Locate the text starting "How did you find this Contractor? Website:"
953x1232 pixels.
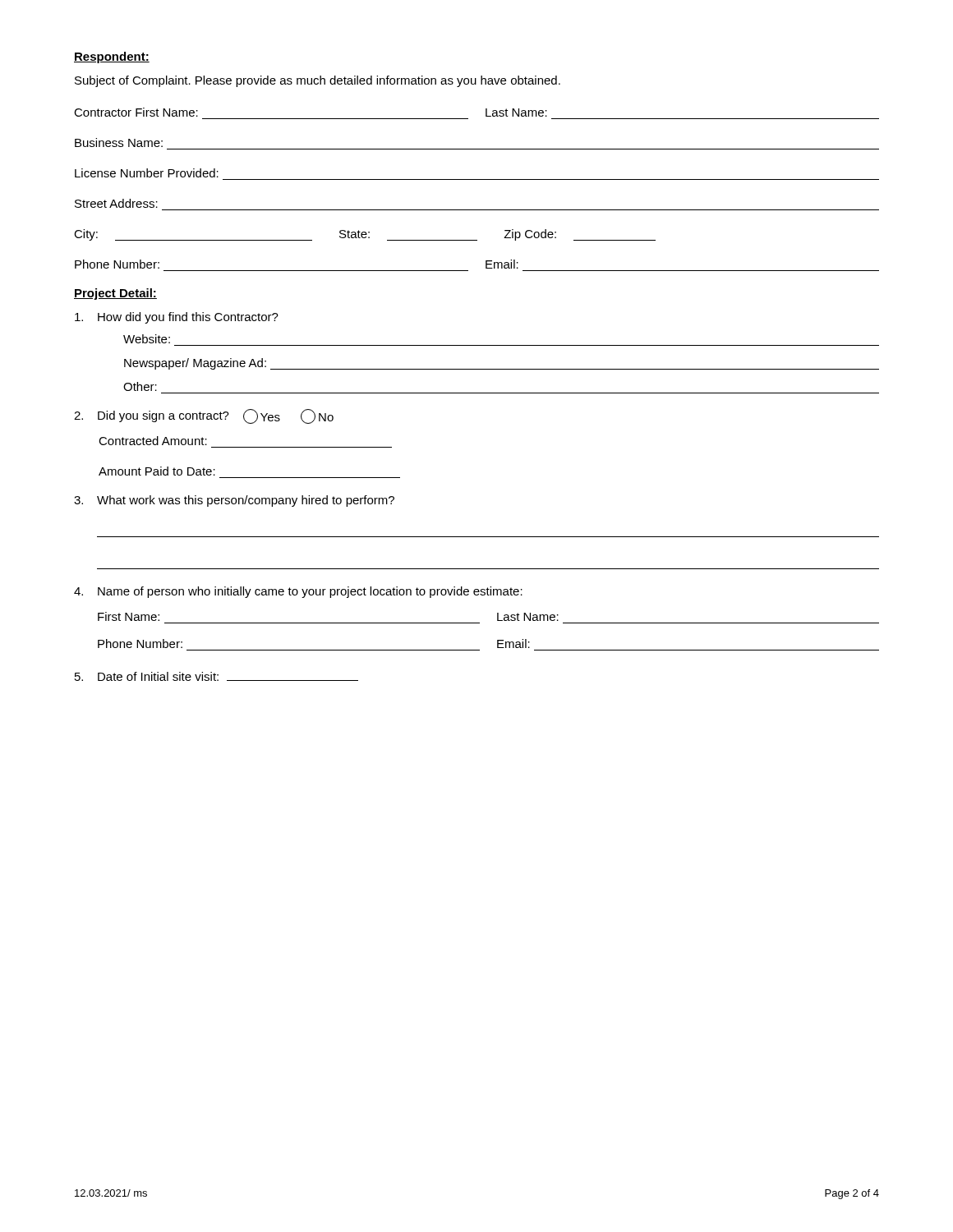(476, 351)
